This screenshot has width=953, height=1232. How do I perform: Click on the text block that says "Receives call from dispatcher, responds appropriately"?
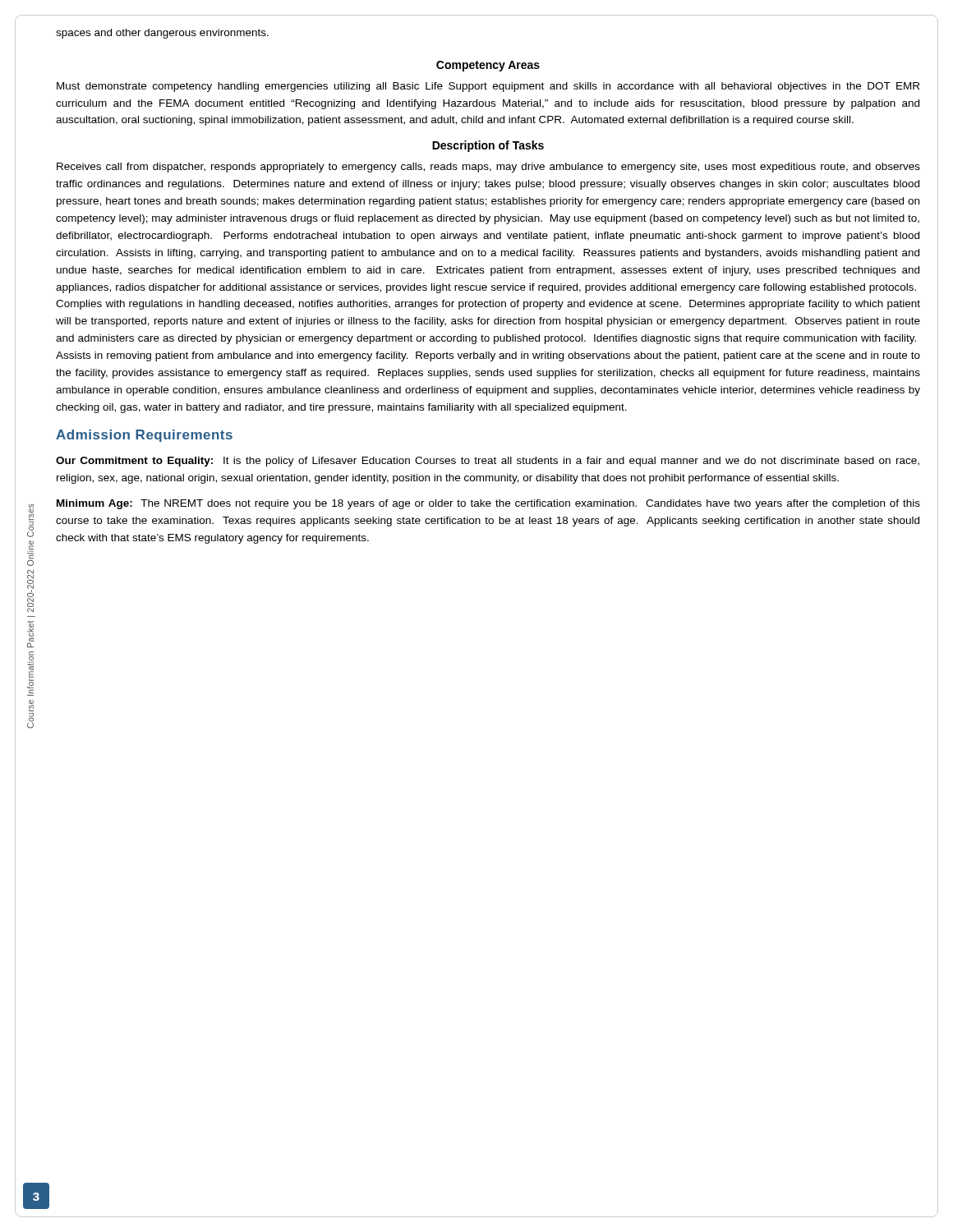[x=488, y=287]
